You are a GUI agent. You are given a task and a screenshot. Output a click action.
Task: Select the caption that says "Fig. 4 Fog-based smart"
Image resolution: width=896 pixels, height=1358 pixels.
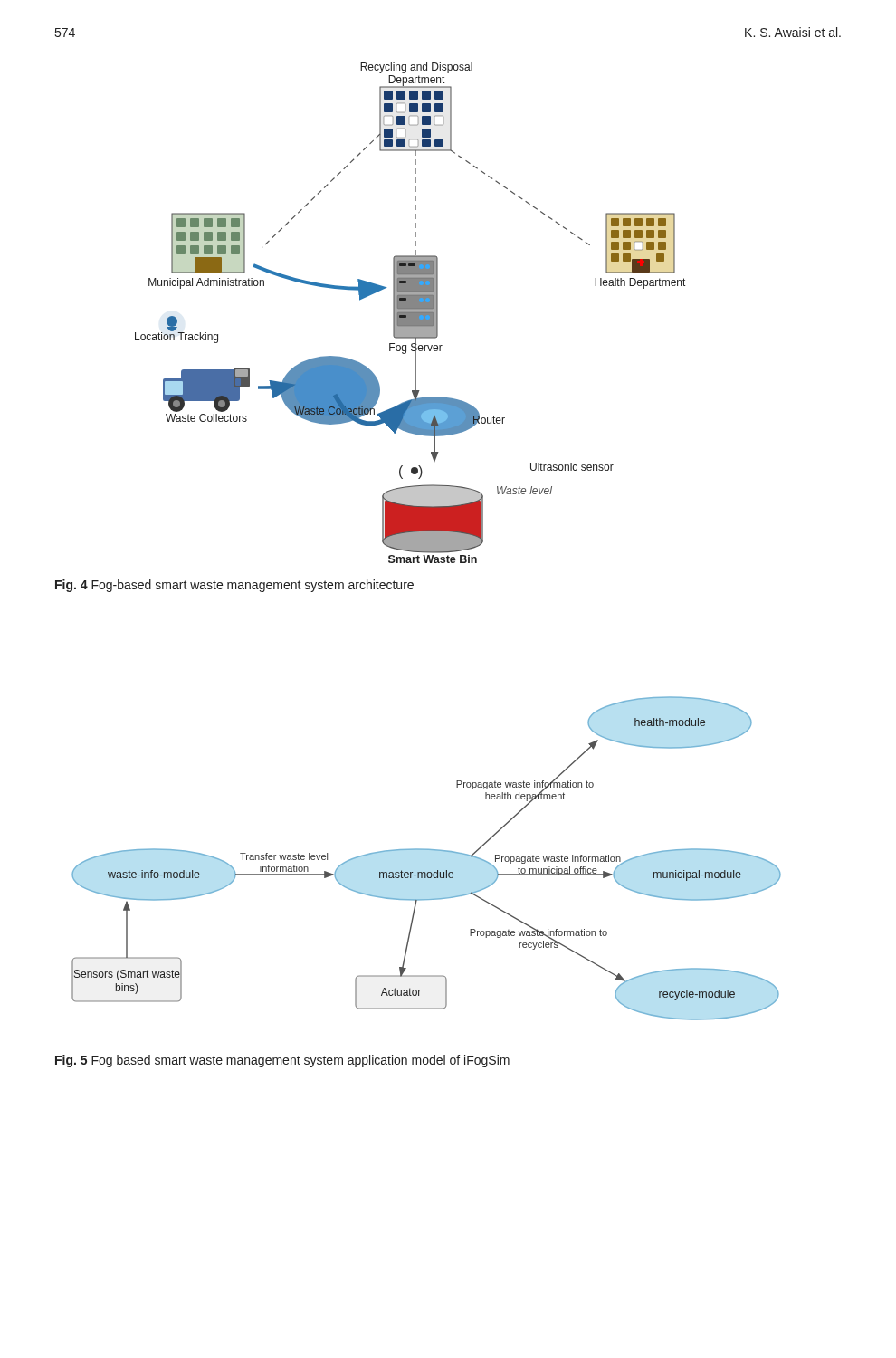(x=234, y=585)
